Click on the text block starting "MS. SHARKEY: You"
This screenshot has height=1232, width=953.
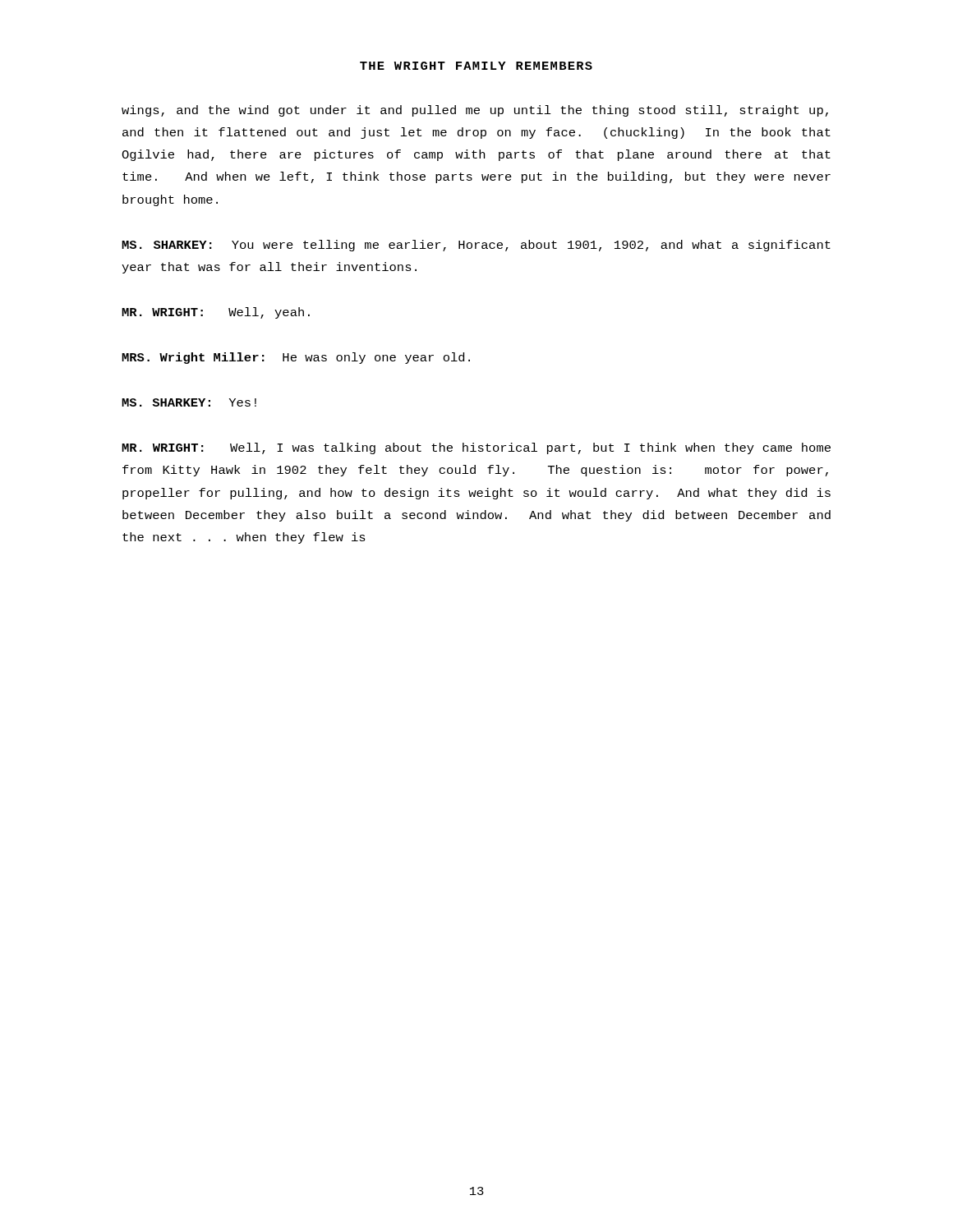click(x=476, y=256)
